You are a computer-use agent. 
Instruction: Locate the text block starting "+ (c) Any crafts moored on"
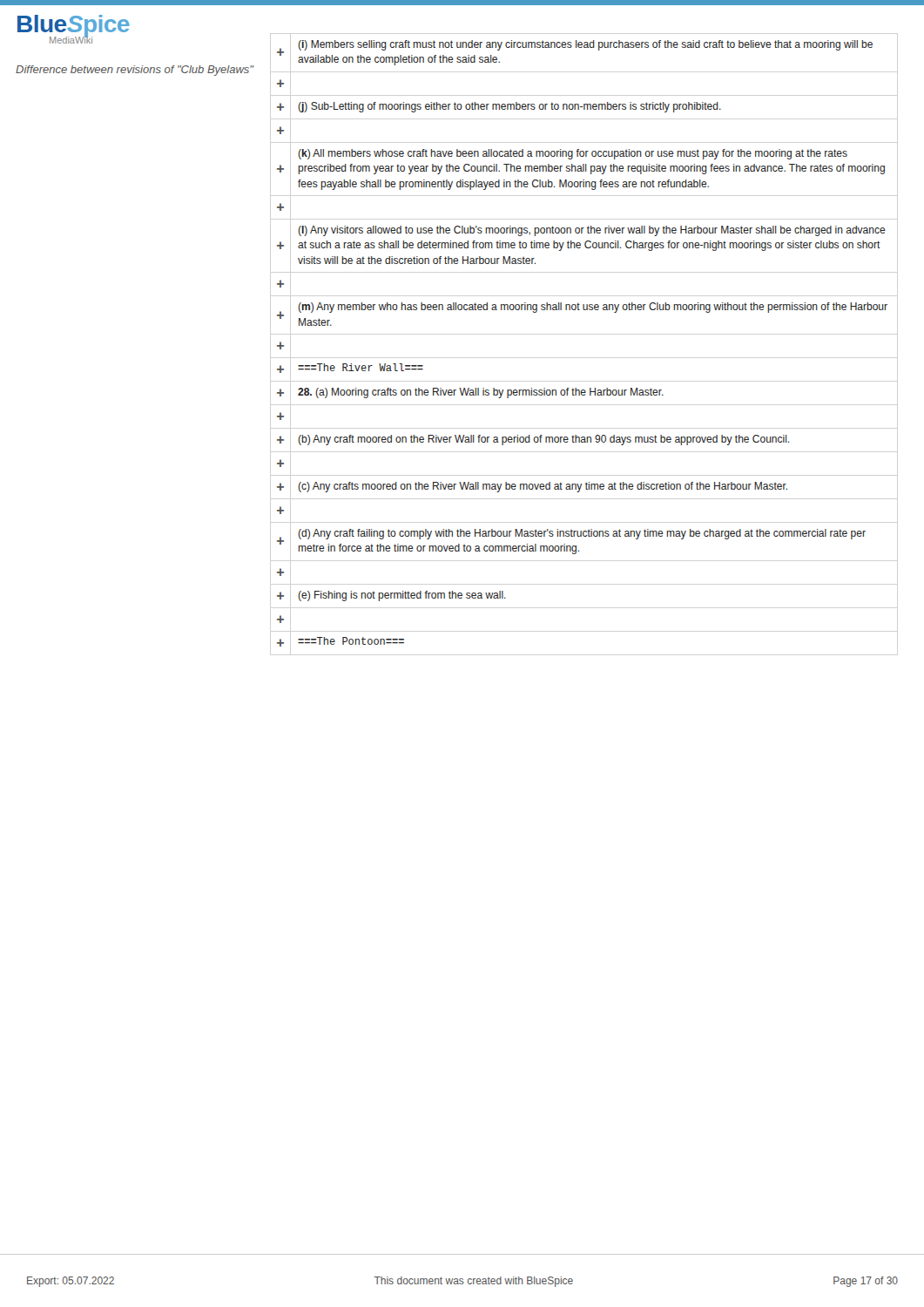tap(584, 487)
